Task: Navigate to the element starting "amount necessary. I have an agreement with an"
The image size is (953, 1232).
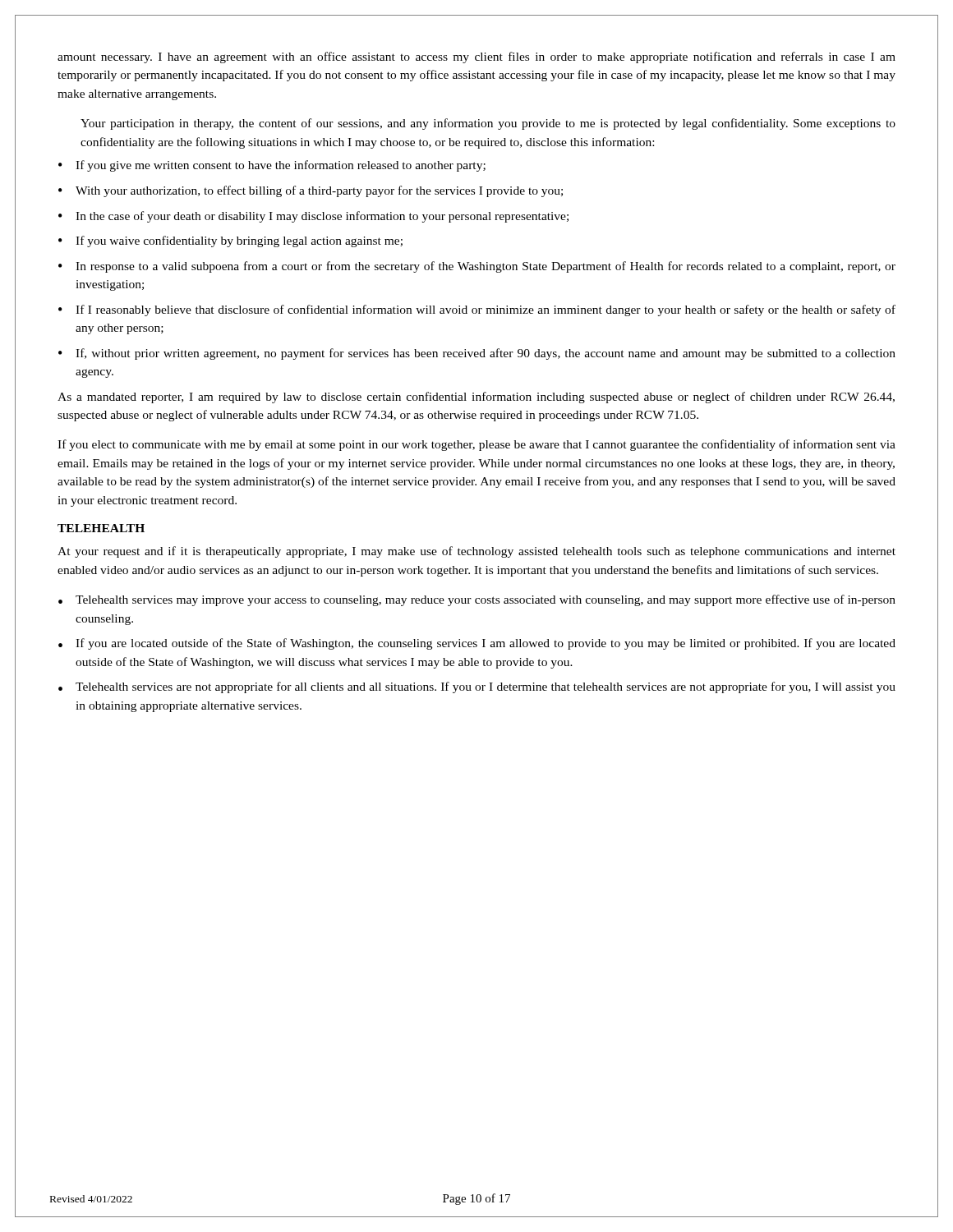Action: coord(476,75)
